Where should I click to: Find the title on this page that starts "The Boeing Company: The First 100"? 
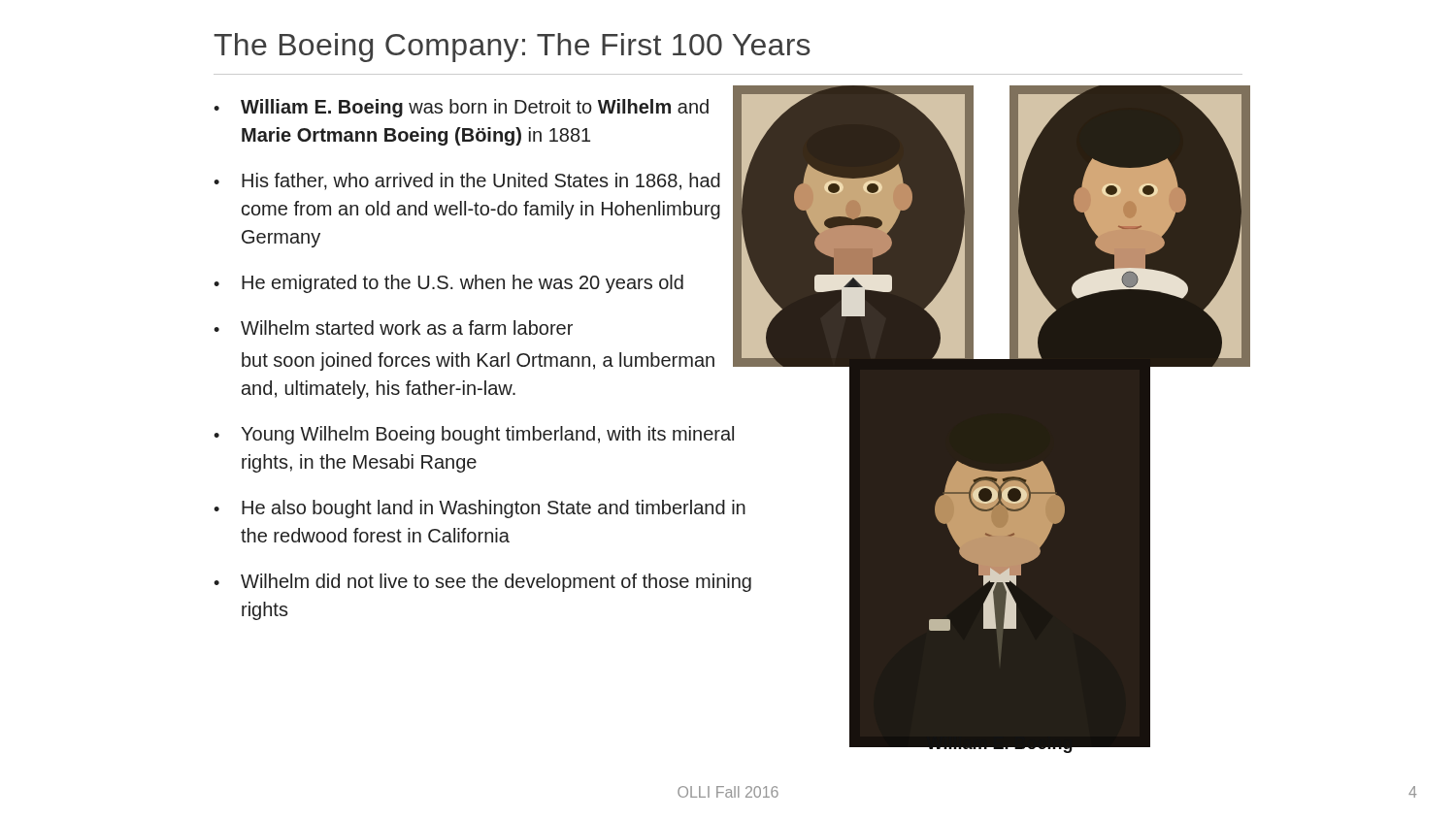pyautogui.click(x=513, y=45)
